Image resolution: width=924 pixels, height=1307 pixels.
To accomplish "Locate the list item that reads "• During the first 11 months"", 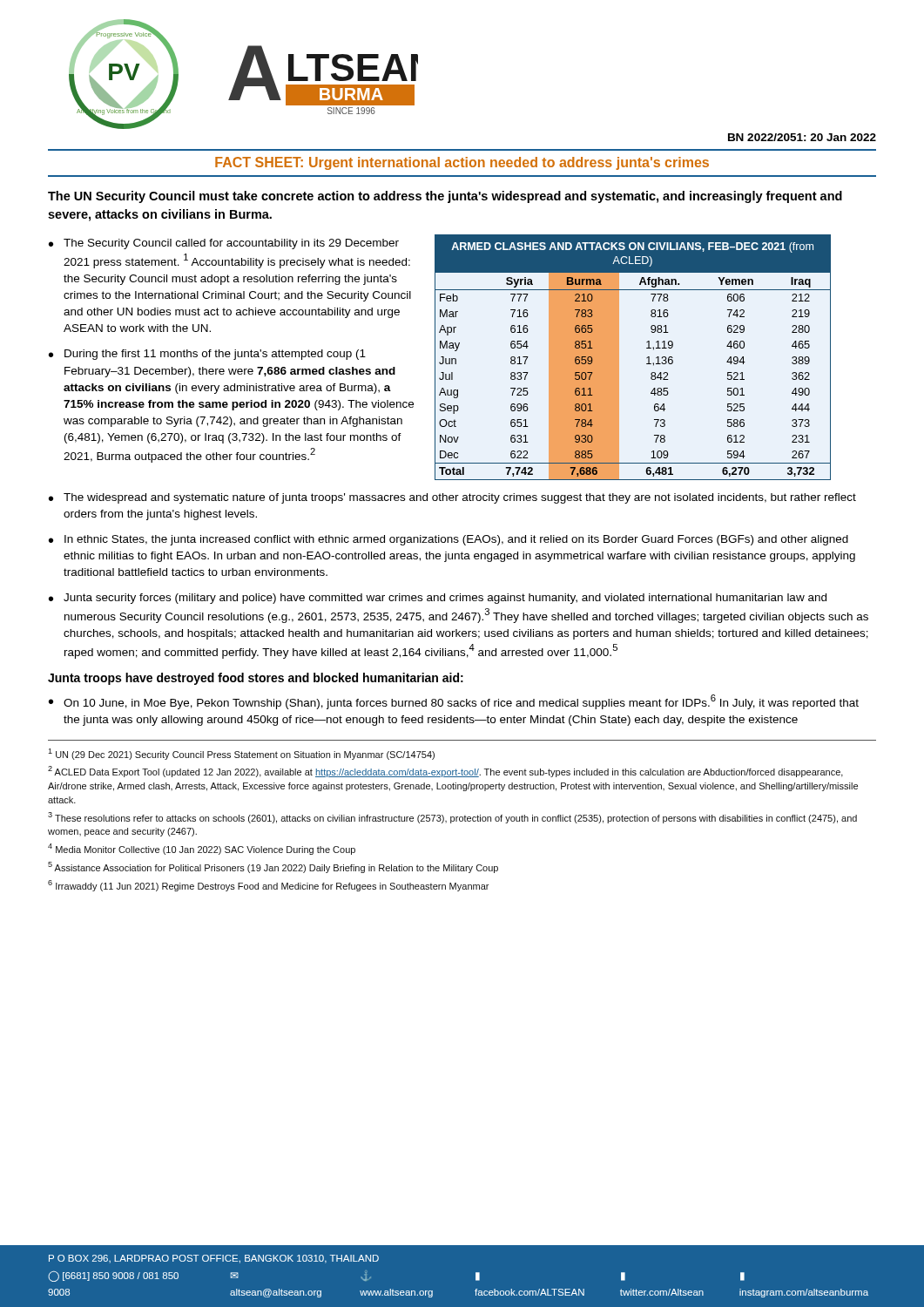I will tap(235, 405).
